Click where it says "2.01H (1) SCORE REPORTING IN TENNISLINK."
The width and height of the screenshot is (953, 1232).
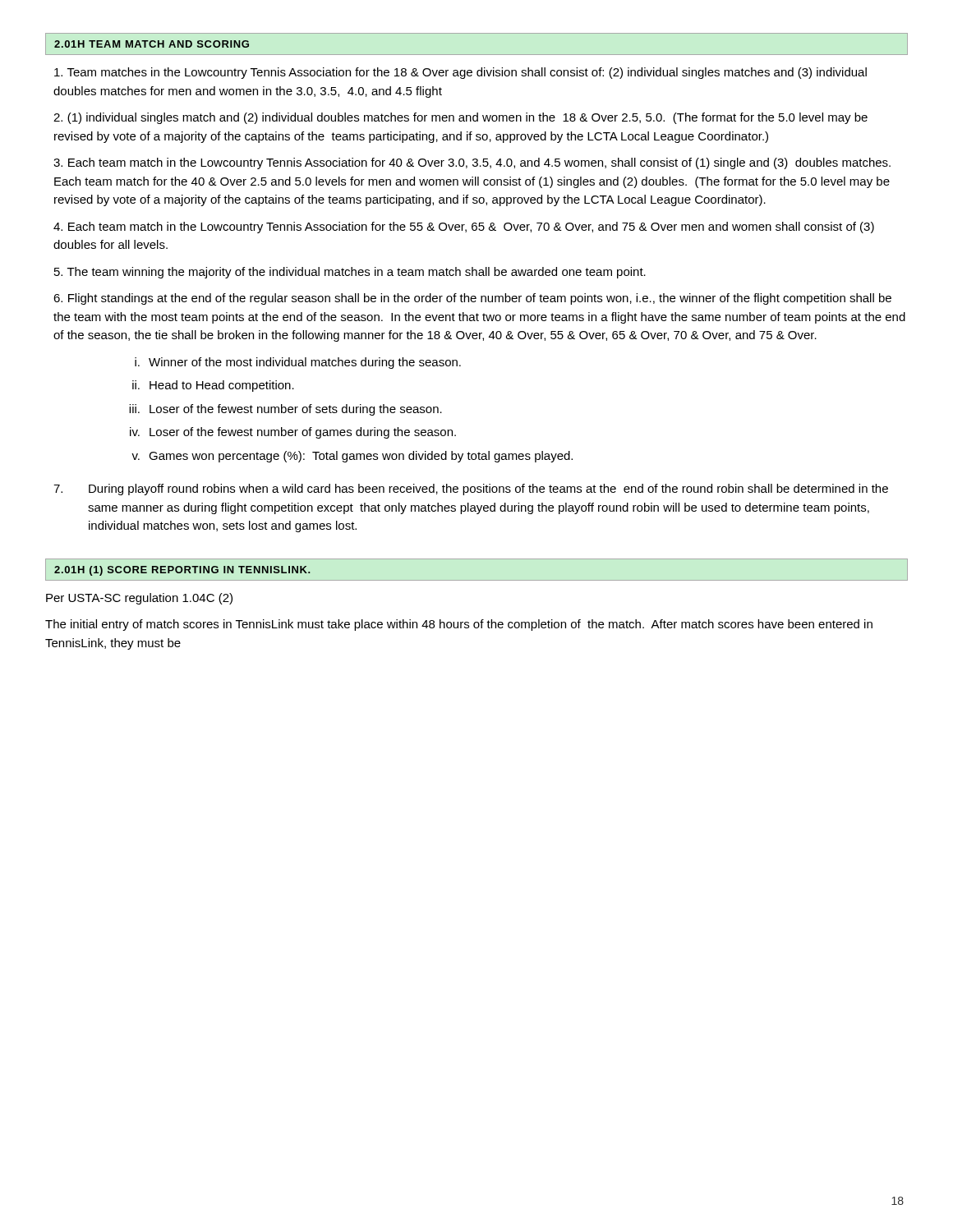(x=183, y=569)
